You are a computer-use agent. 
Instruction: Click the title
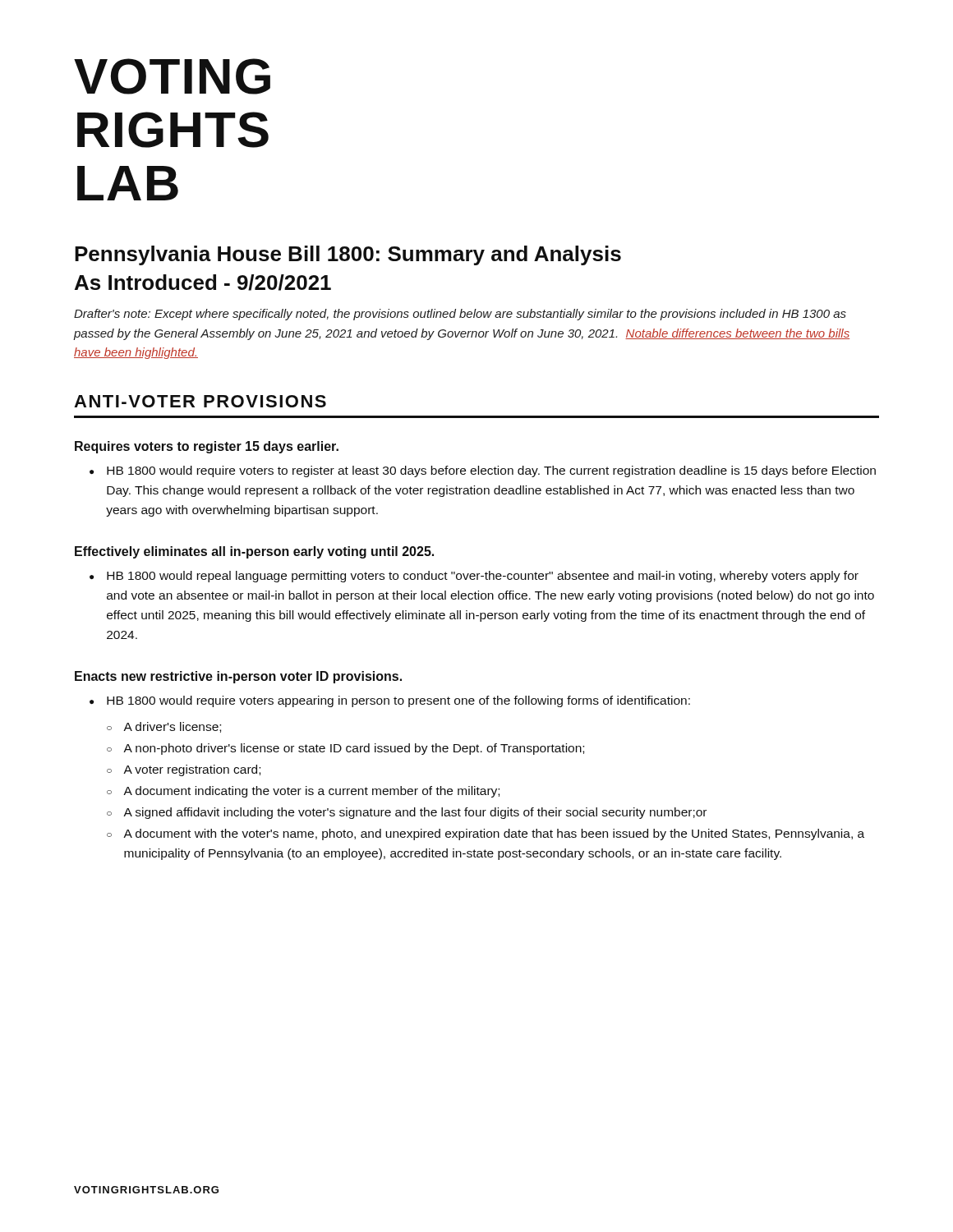(476, 129)
